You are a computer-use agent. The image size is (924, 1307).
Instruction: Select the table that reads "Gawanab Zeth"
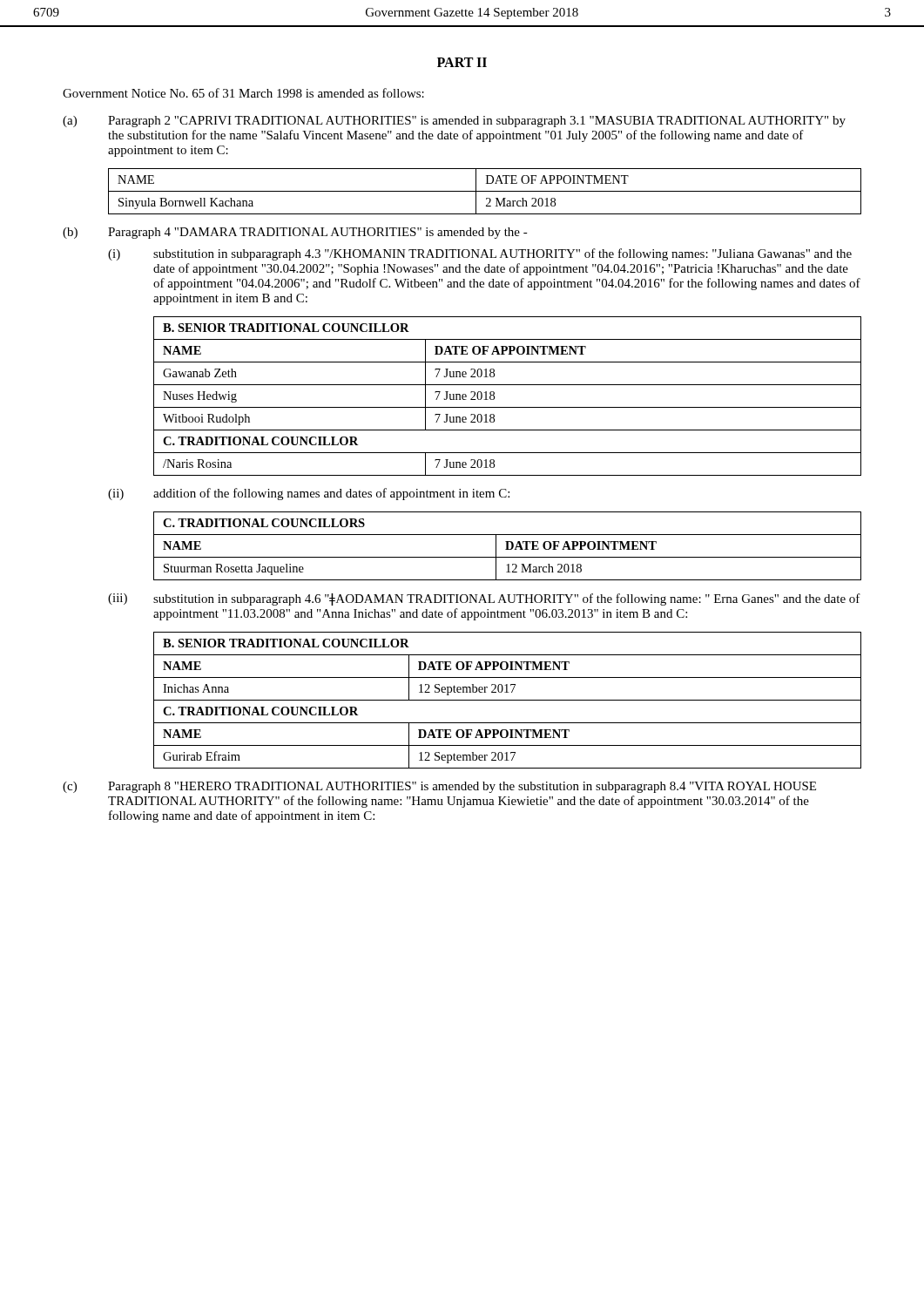(507, 396)
